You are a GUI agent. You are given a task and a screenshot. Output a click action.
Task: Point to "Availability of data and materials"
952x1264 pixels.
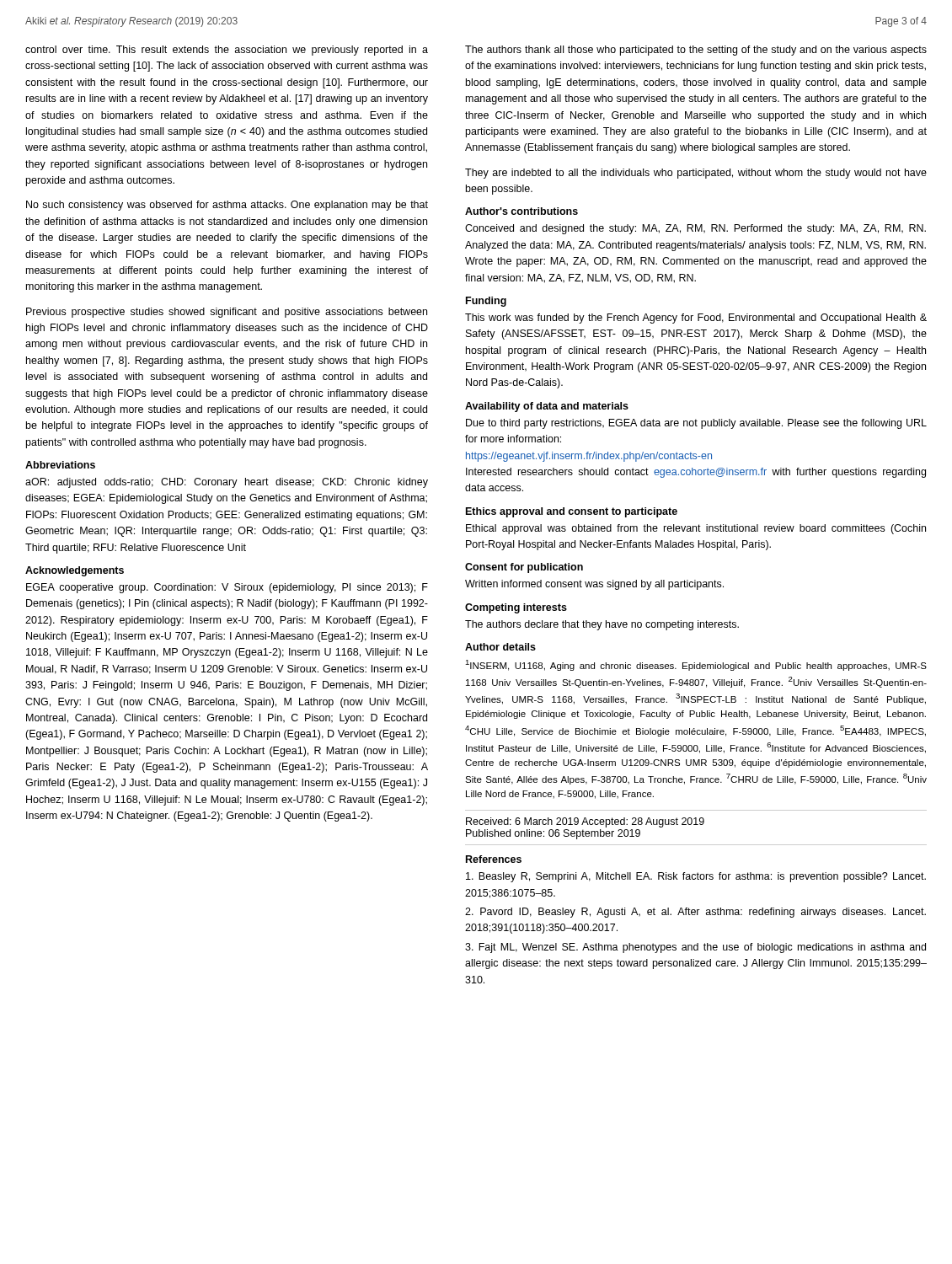tap(547, 406)
